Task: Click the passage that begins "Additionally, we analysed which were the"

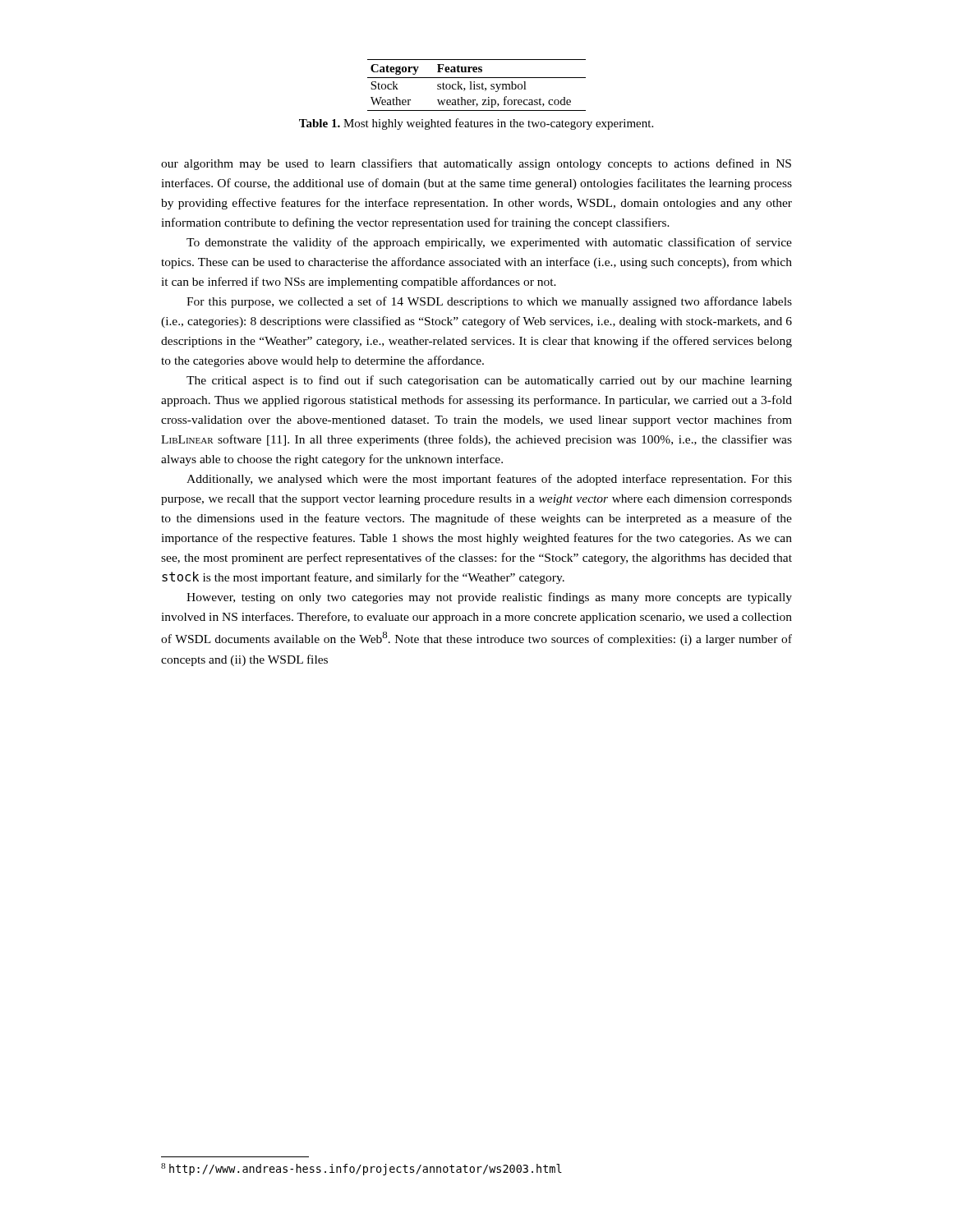Action: tap(476, 528)
